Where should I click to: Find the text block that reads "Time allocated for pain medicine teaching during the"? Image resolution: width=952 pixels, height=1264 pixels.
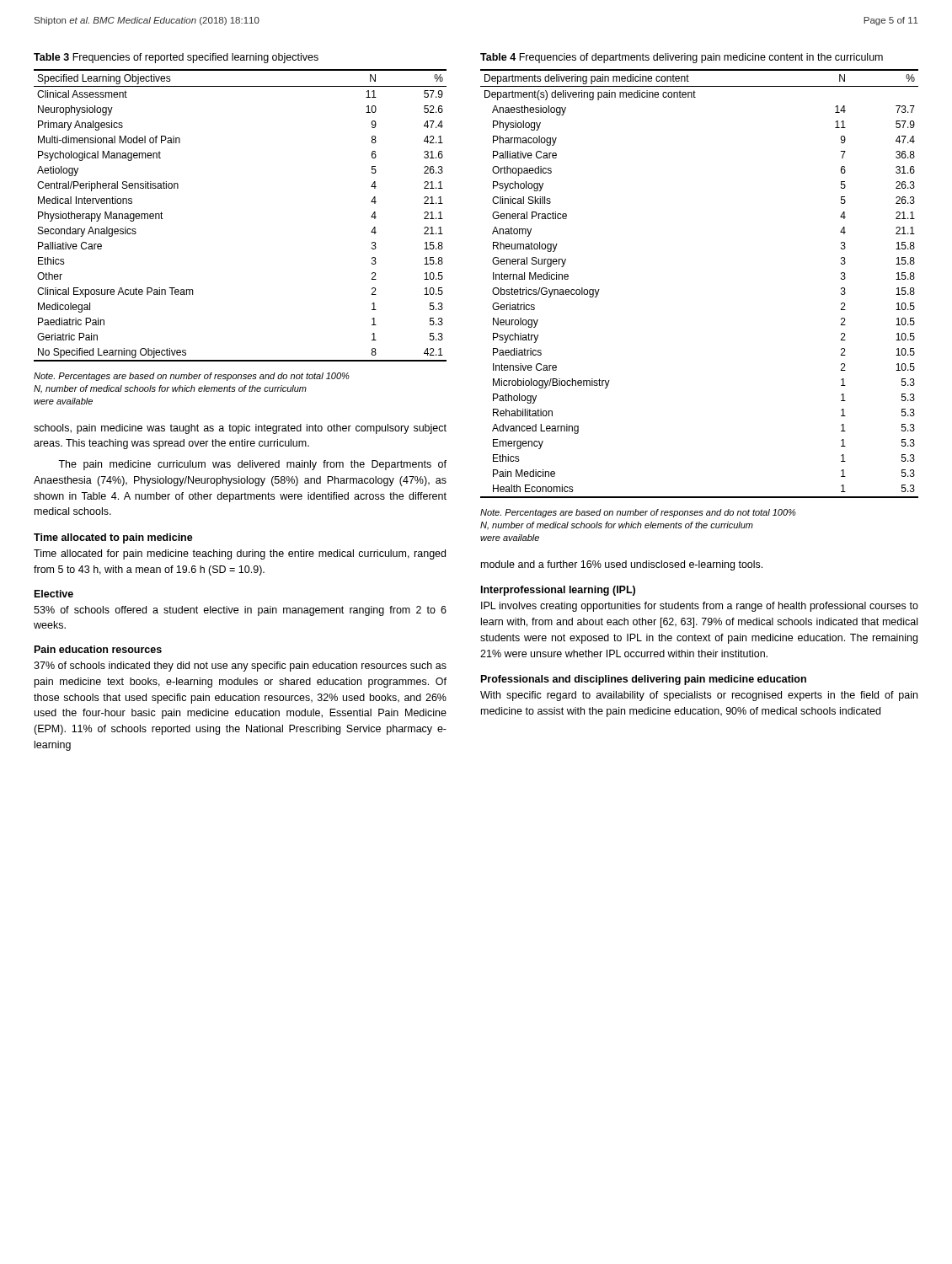(240, 562)
